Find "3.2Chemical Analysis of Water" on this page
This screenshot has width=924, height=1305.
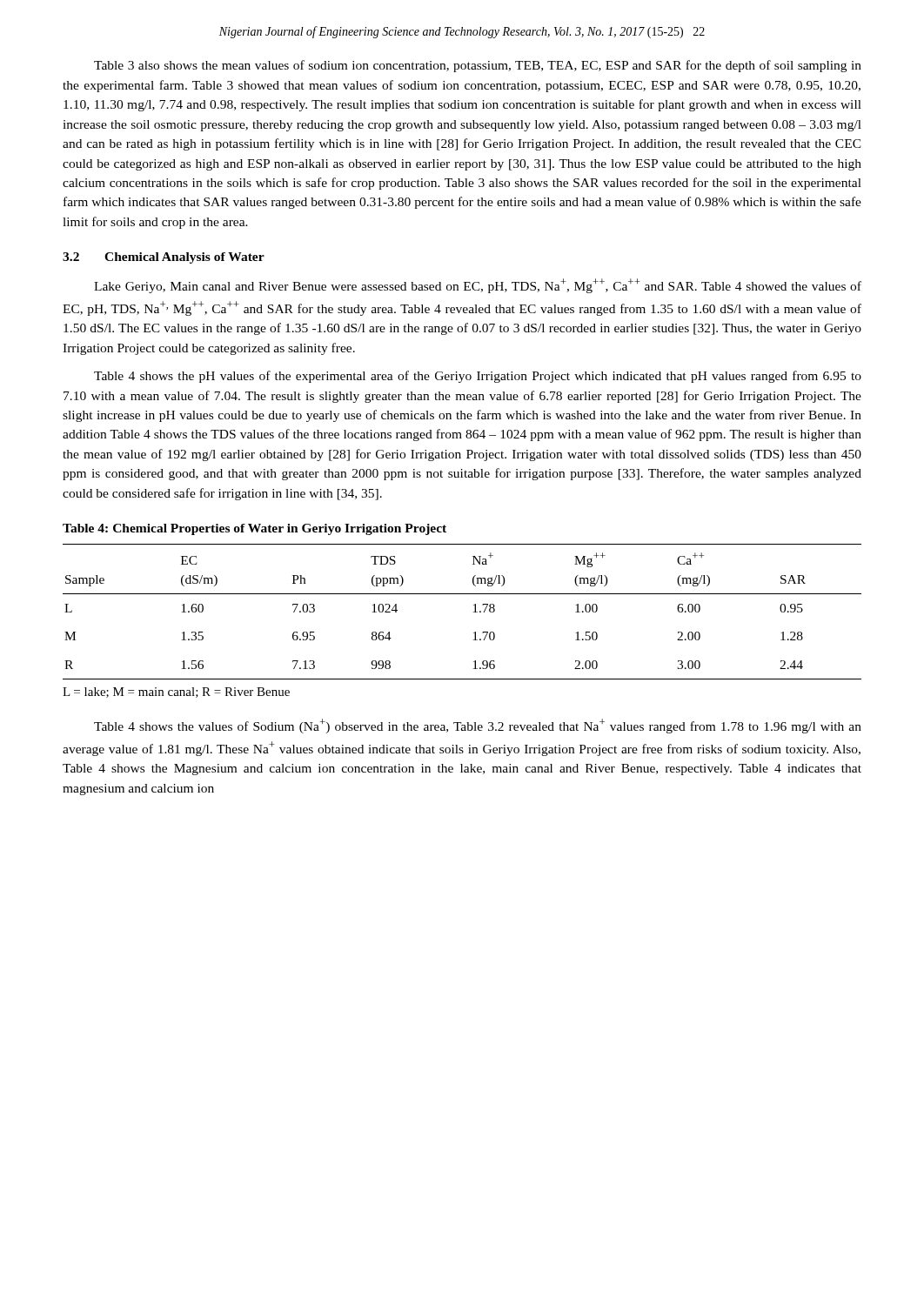[163, 257]
